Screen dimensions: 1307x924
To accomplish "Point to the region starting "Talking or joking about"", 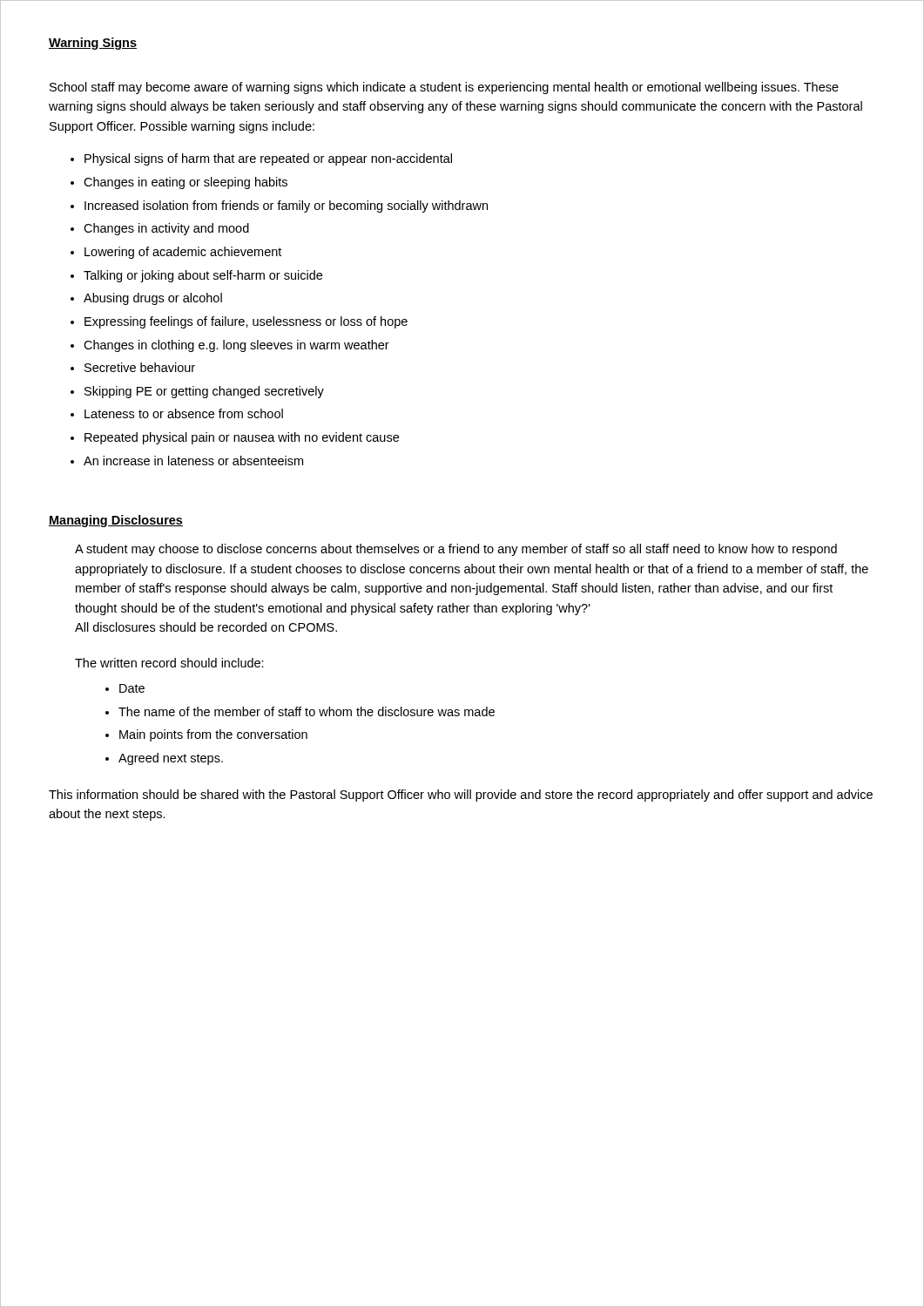I will pos(203,275).
